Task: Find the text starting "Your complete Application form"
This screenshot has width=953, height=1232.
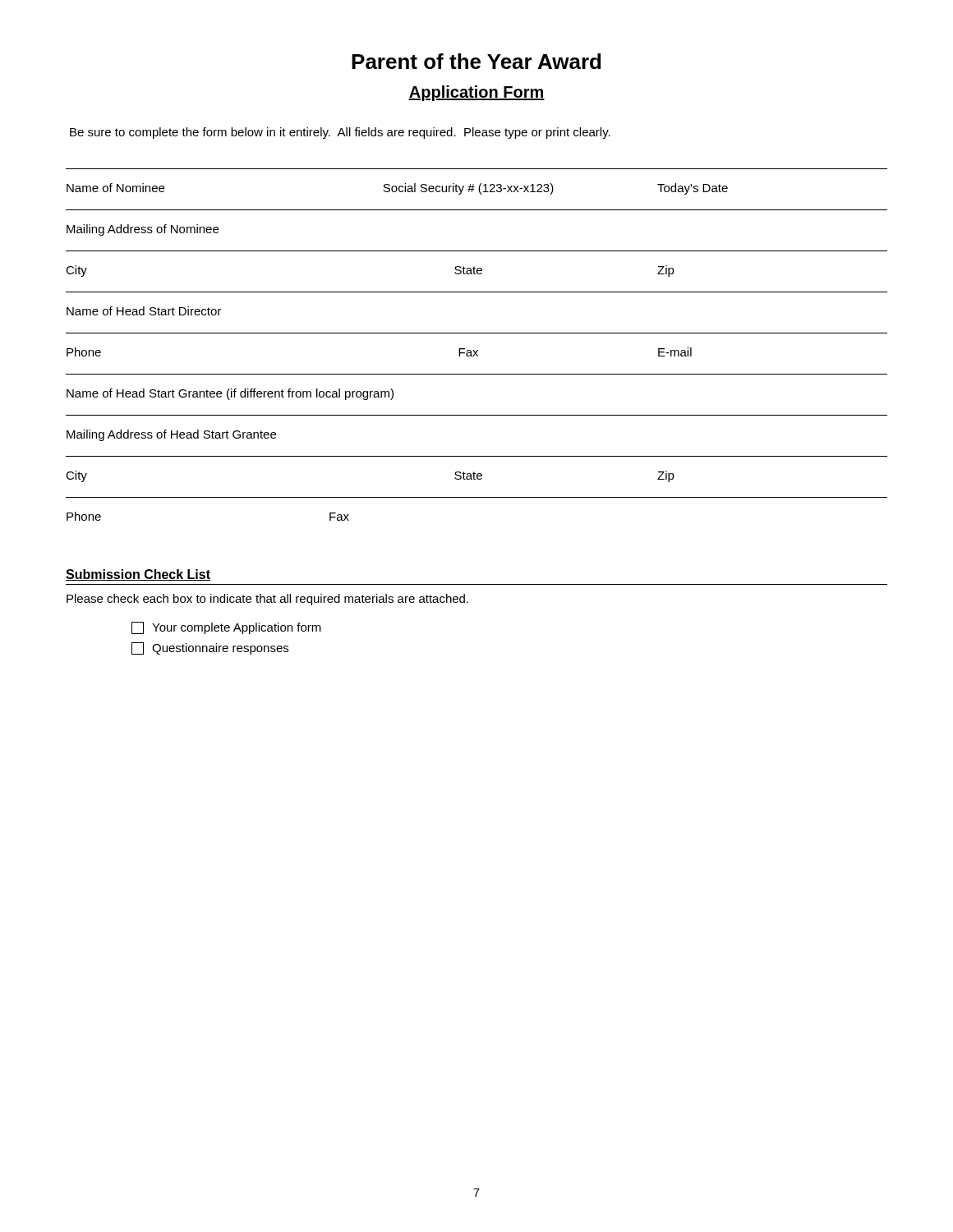Action: click(x=226, y=627)
